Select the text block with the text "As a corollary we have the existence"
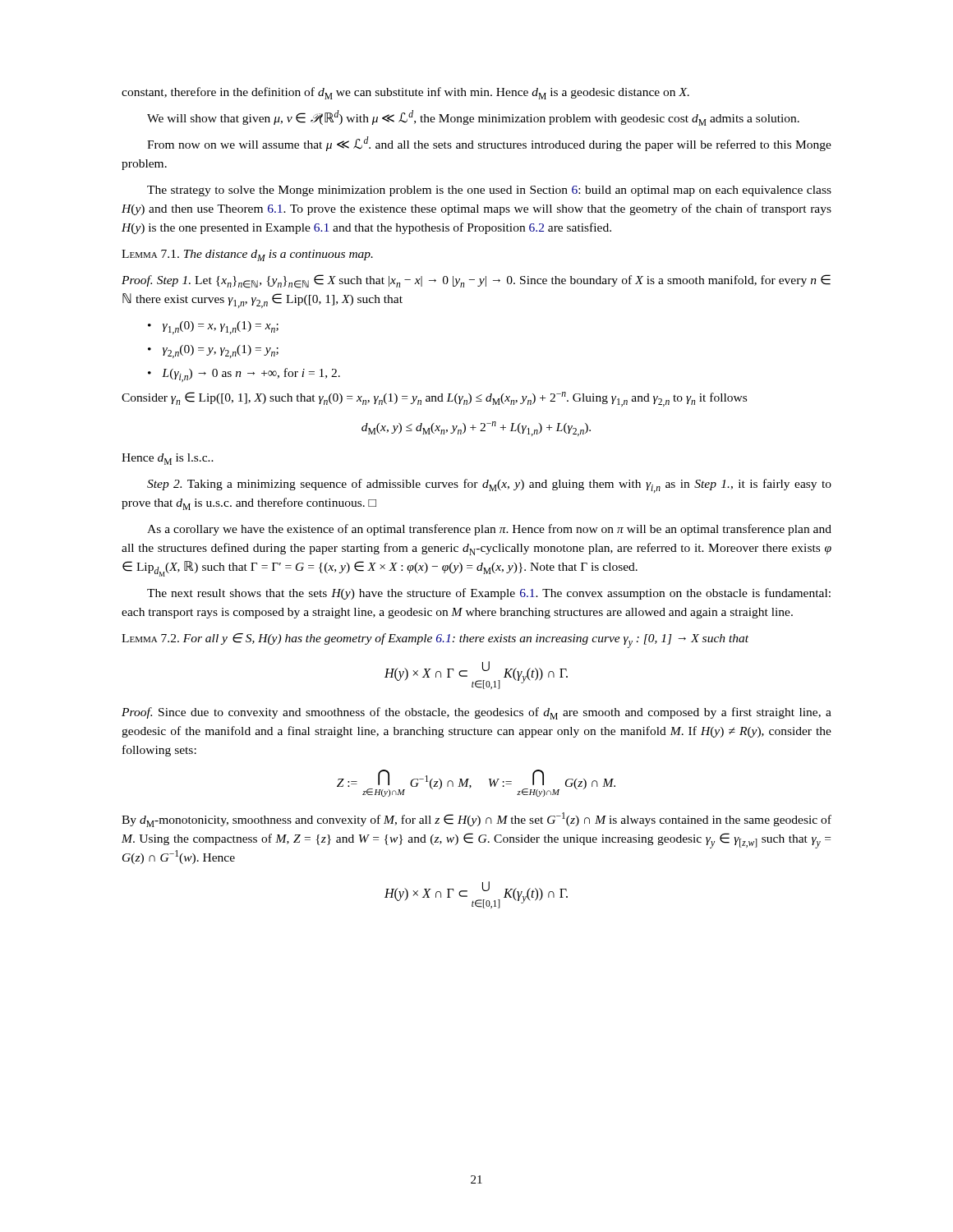Screen dimensions: 1232x953 pos(476,547)
